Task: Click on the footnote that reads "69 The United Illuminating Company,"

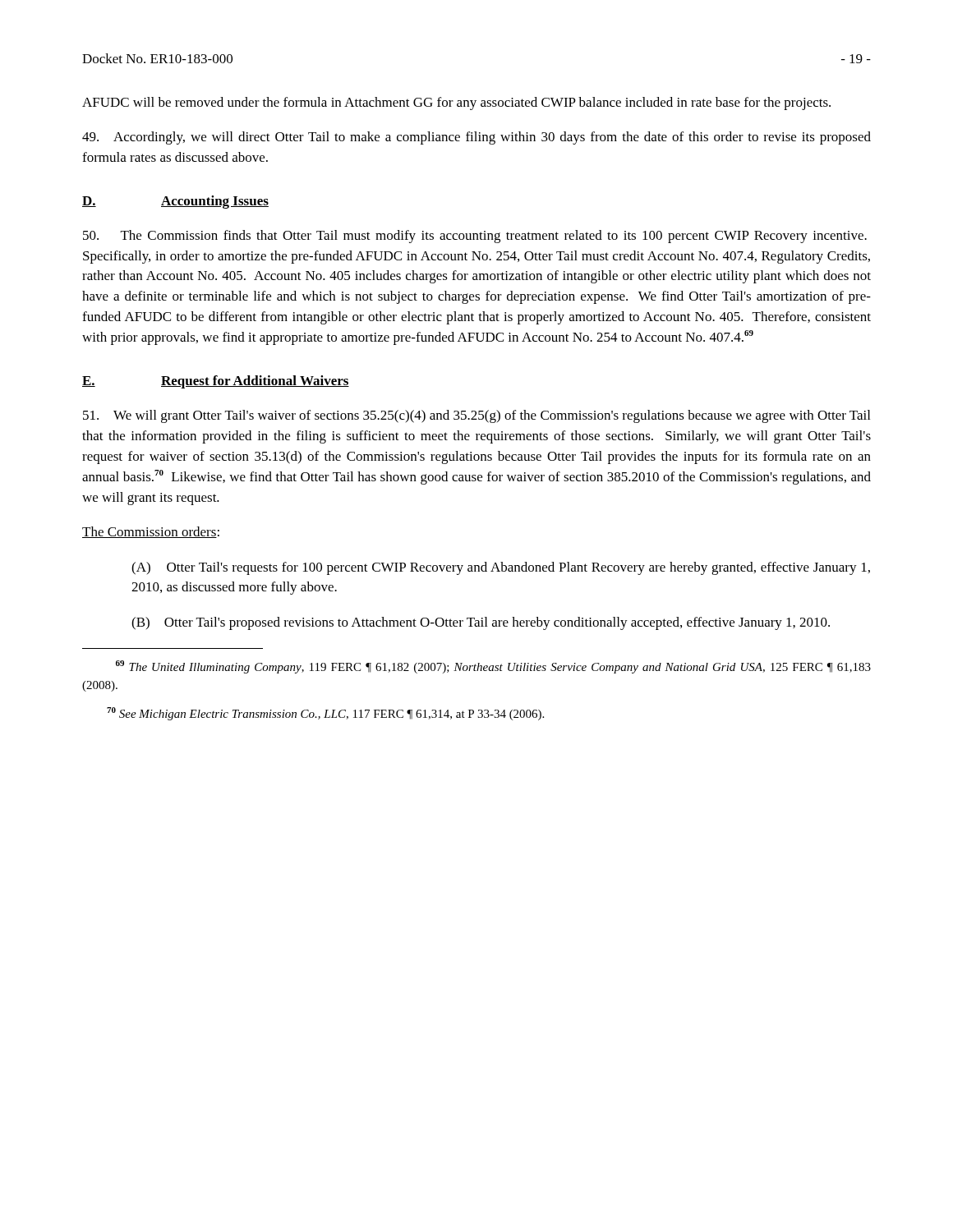Action: (476, 674)
